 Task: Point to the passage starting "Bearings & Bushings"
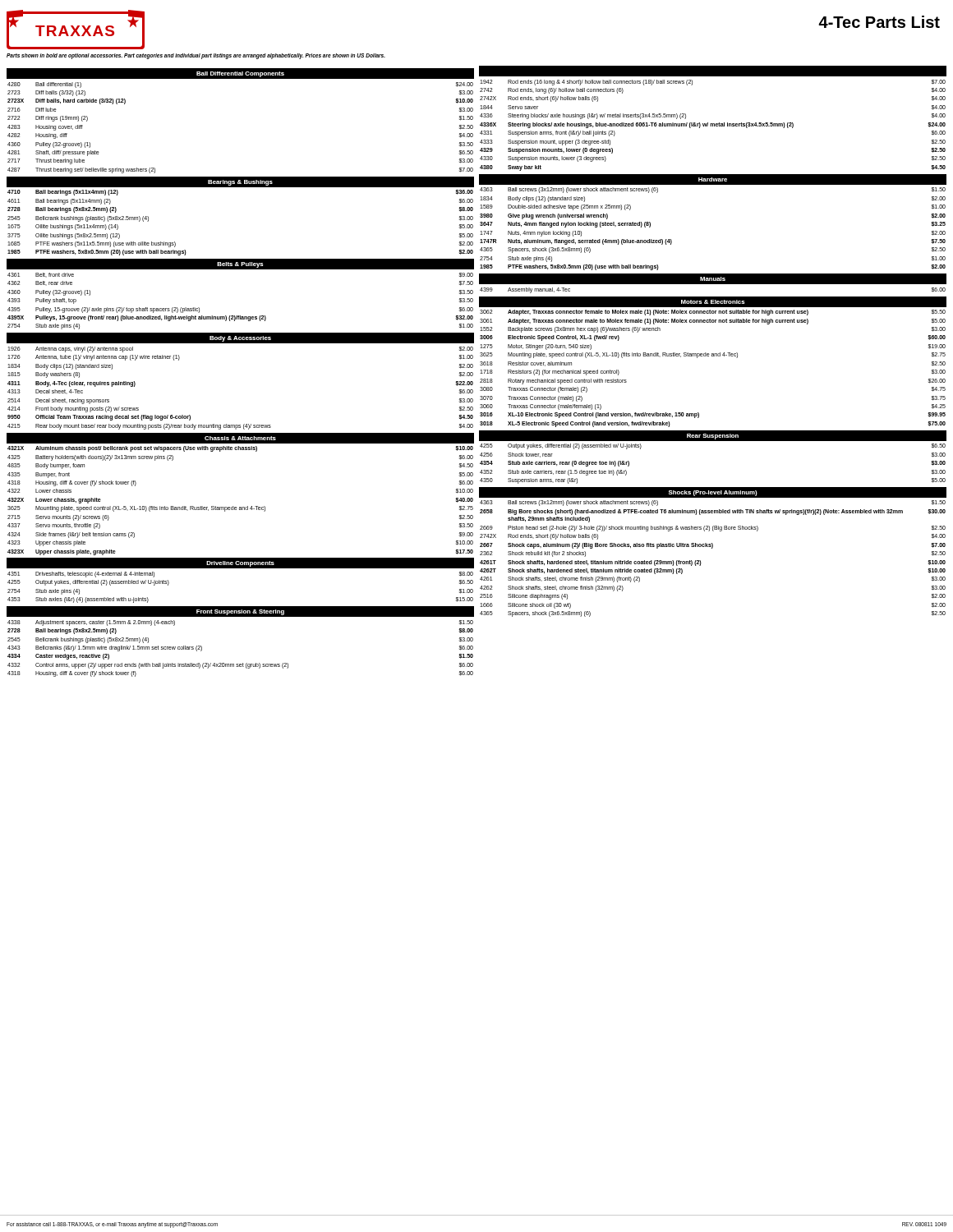point(240,182)
